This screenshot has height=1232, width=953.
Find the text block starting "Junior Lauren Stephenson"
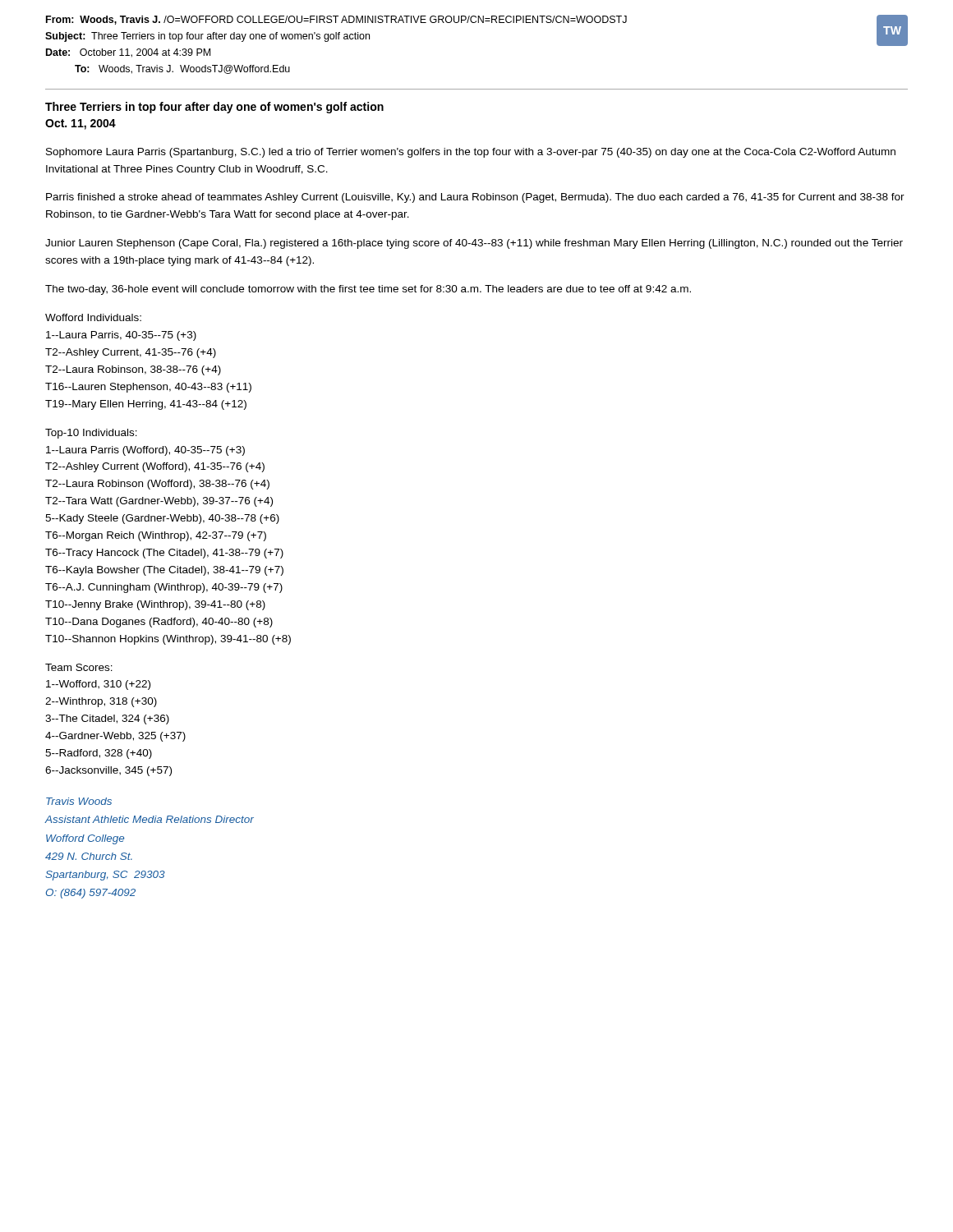coord(474,252)
